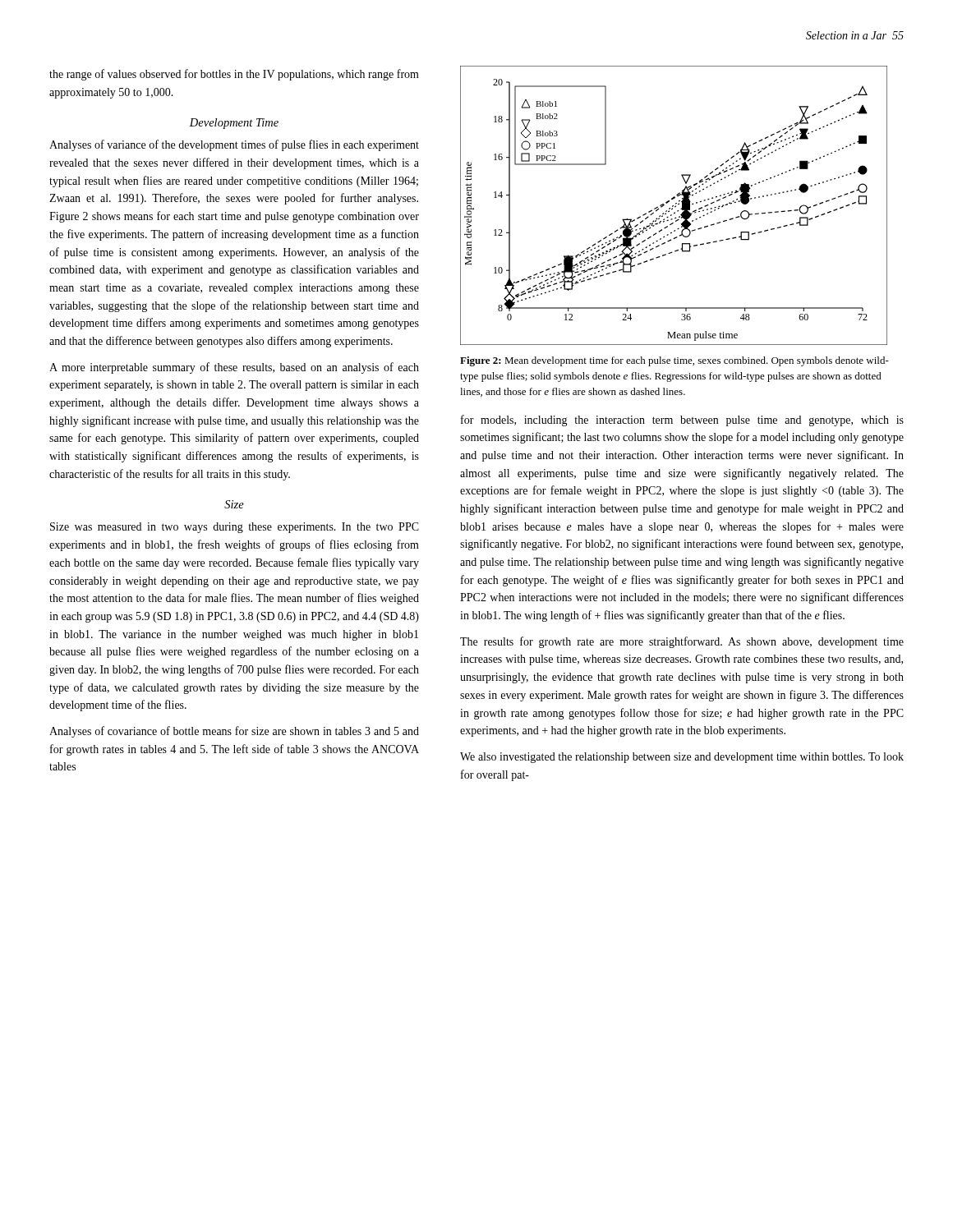Locate the text block that reads "The results for growth rate are more"
The height and width of the screenshot is (1232, 953).
tap(682, 686)
